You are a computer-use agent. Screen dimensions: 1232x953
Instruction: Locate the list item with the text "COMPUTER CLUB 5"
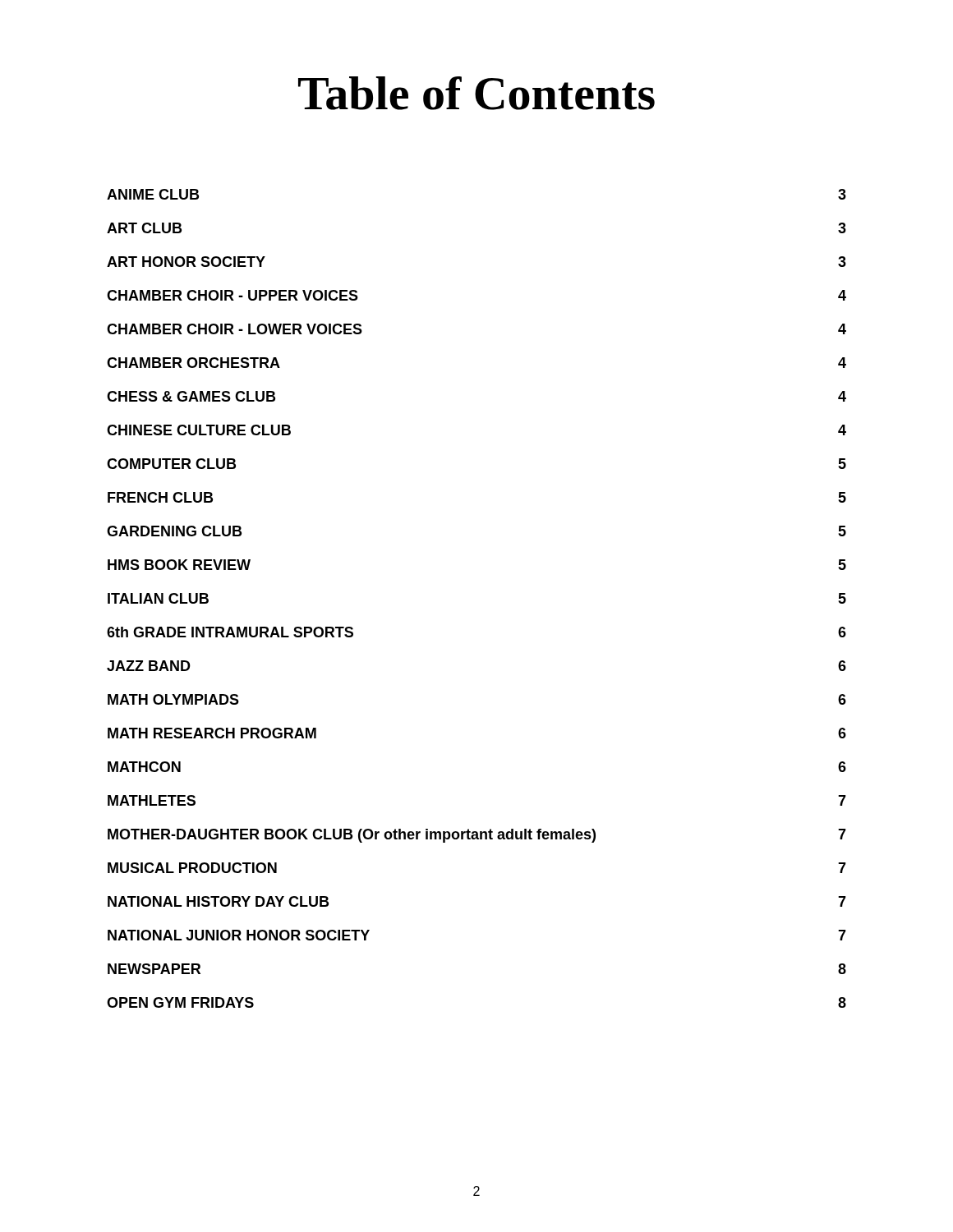166,464
